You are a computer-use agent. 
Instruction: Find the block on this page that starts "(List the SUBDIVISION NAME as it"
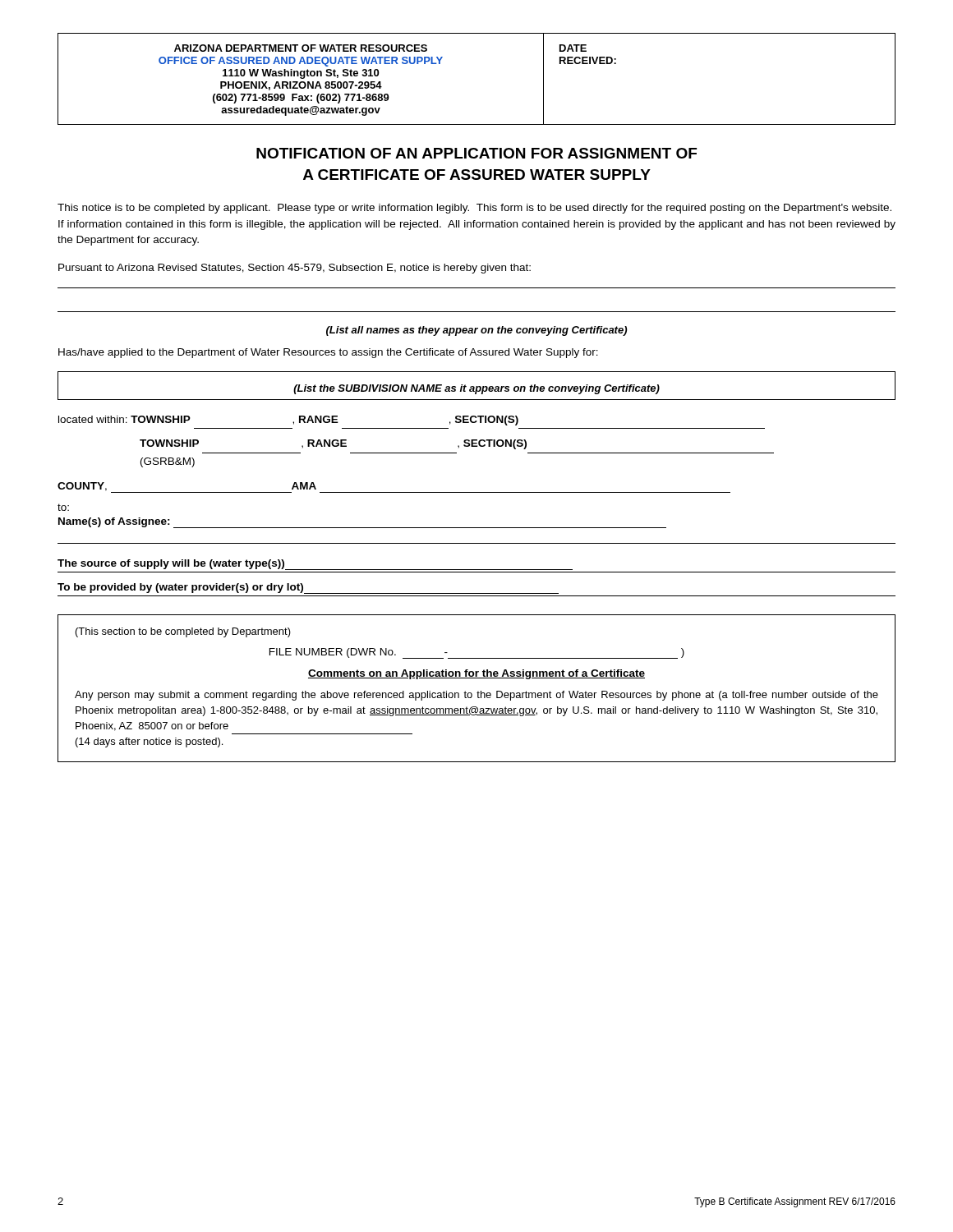tap(476, 388)
